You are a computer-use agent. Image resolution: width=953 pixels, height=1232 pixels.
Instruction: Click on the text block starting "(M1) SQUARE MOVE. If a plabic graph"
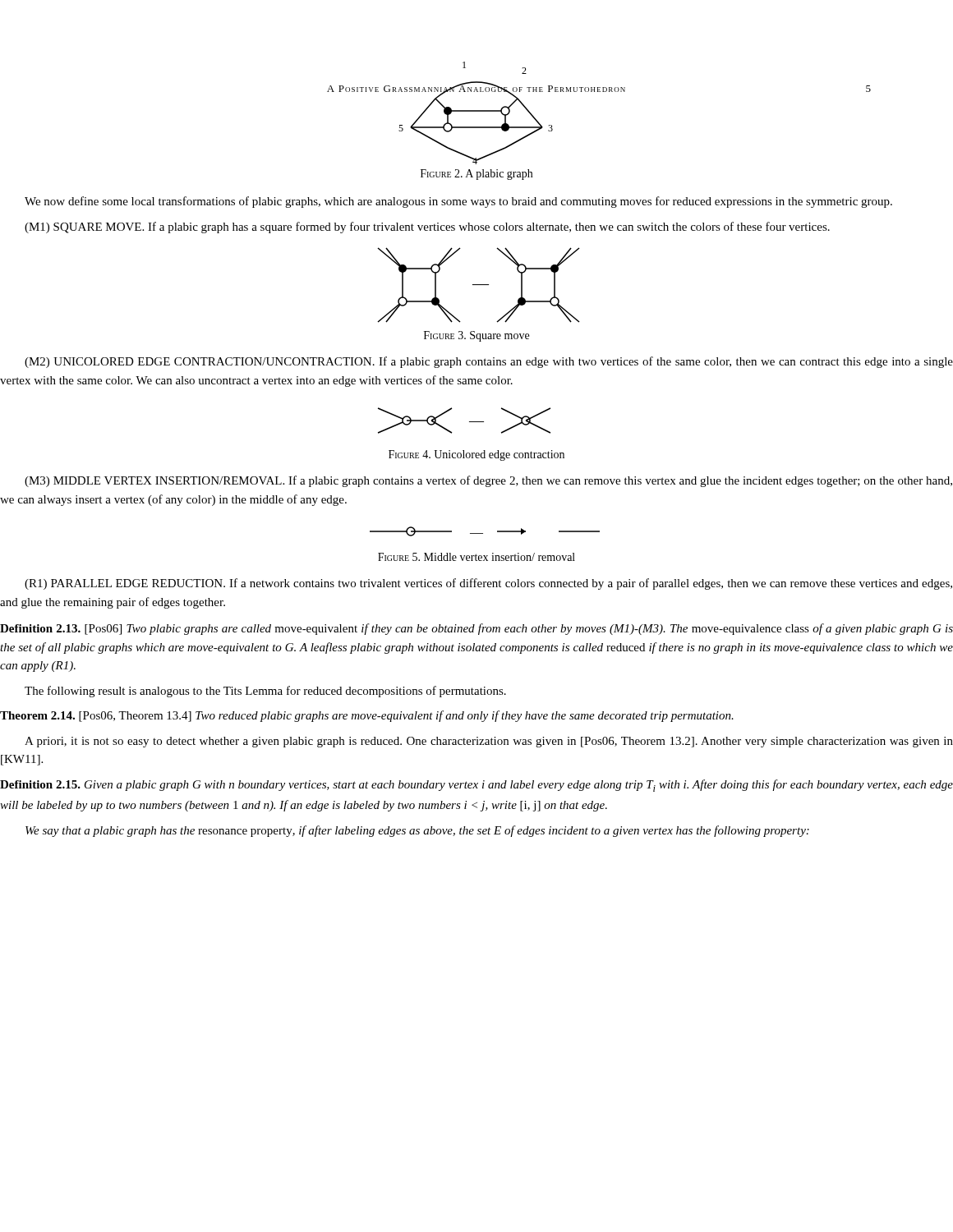(427, 226)
